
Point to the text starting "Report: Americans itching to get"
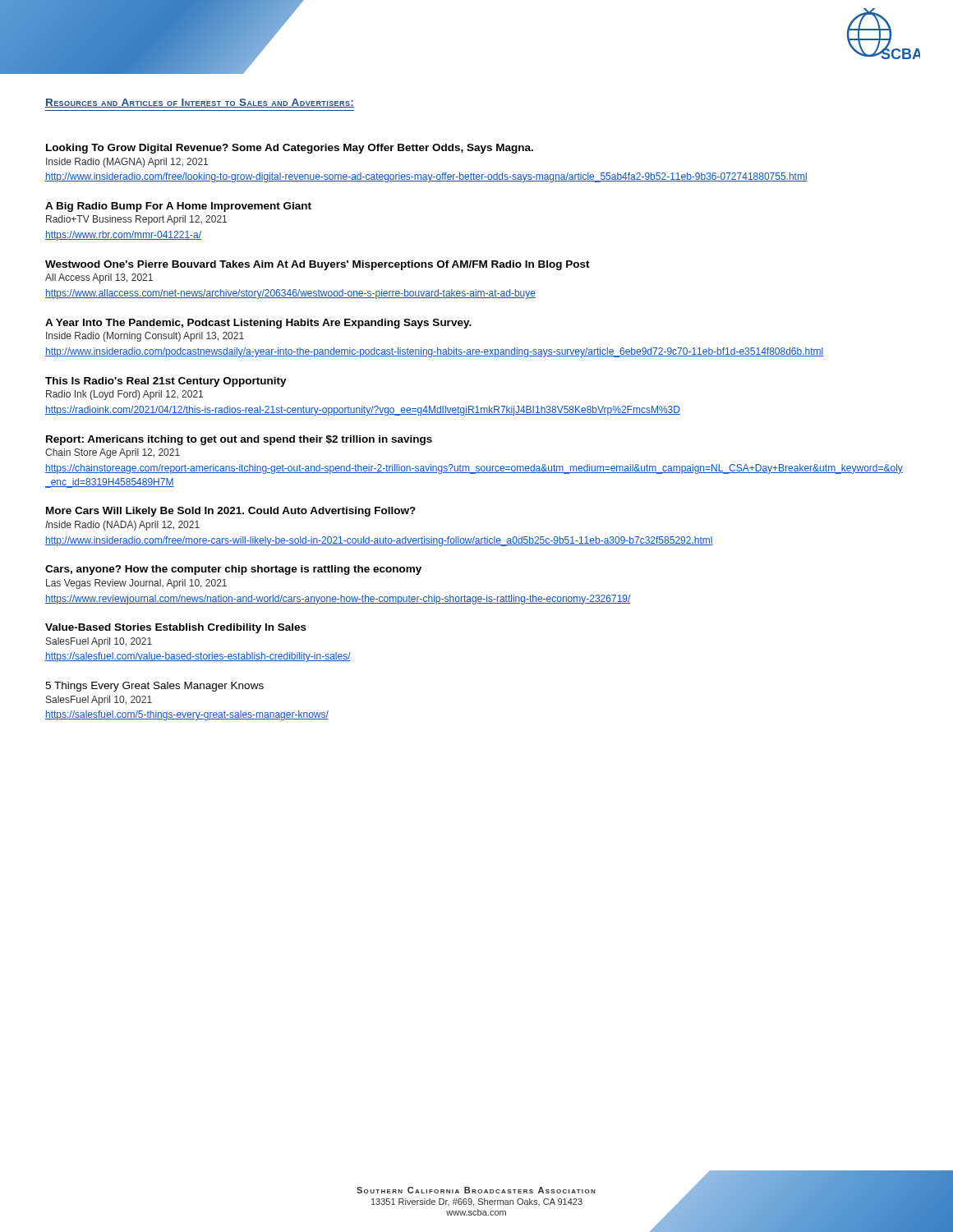point(476,460)
